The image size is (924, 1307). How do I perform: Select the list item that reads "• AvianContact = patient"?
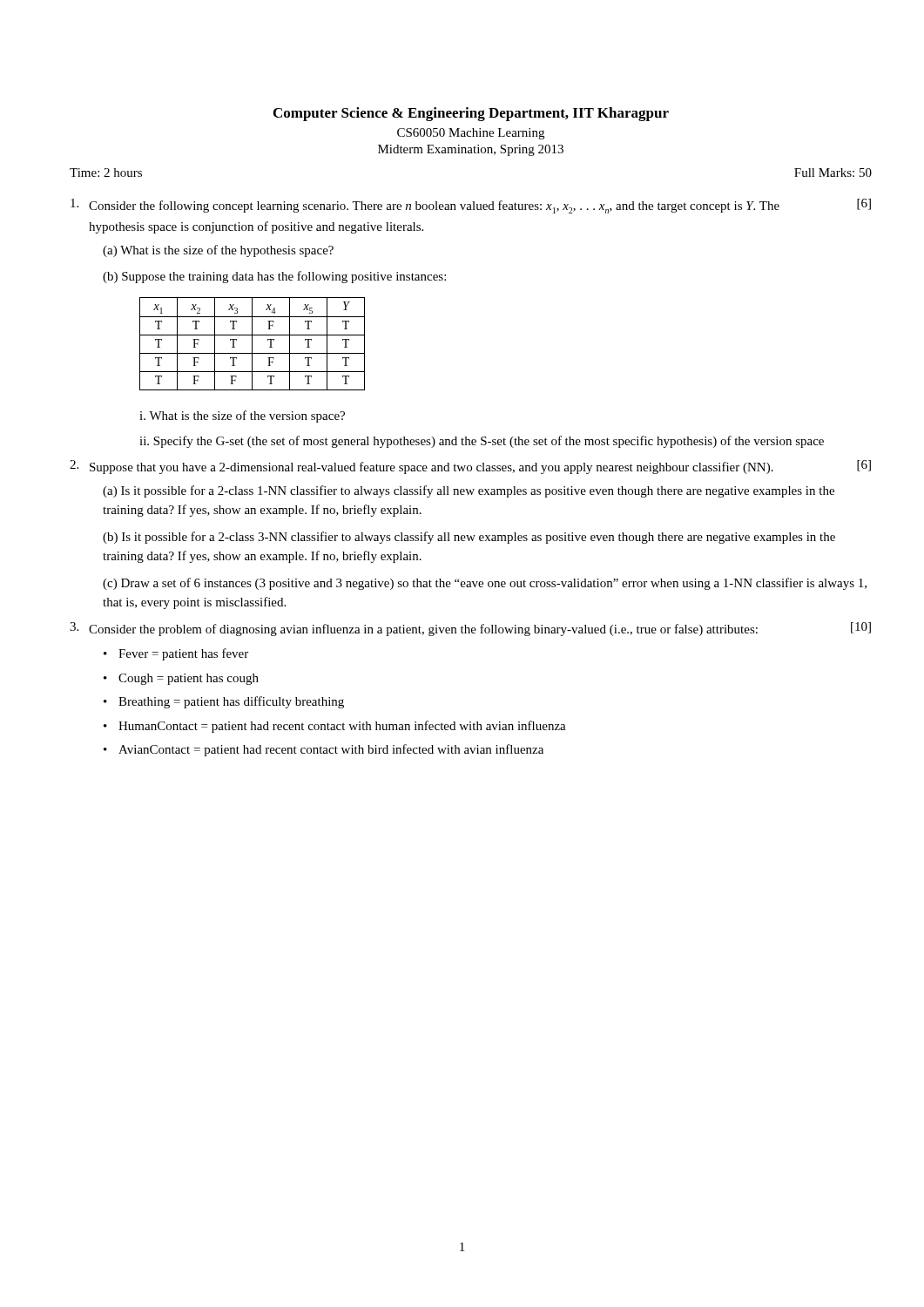323,750
